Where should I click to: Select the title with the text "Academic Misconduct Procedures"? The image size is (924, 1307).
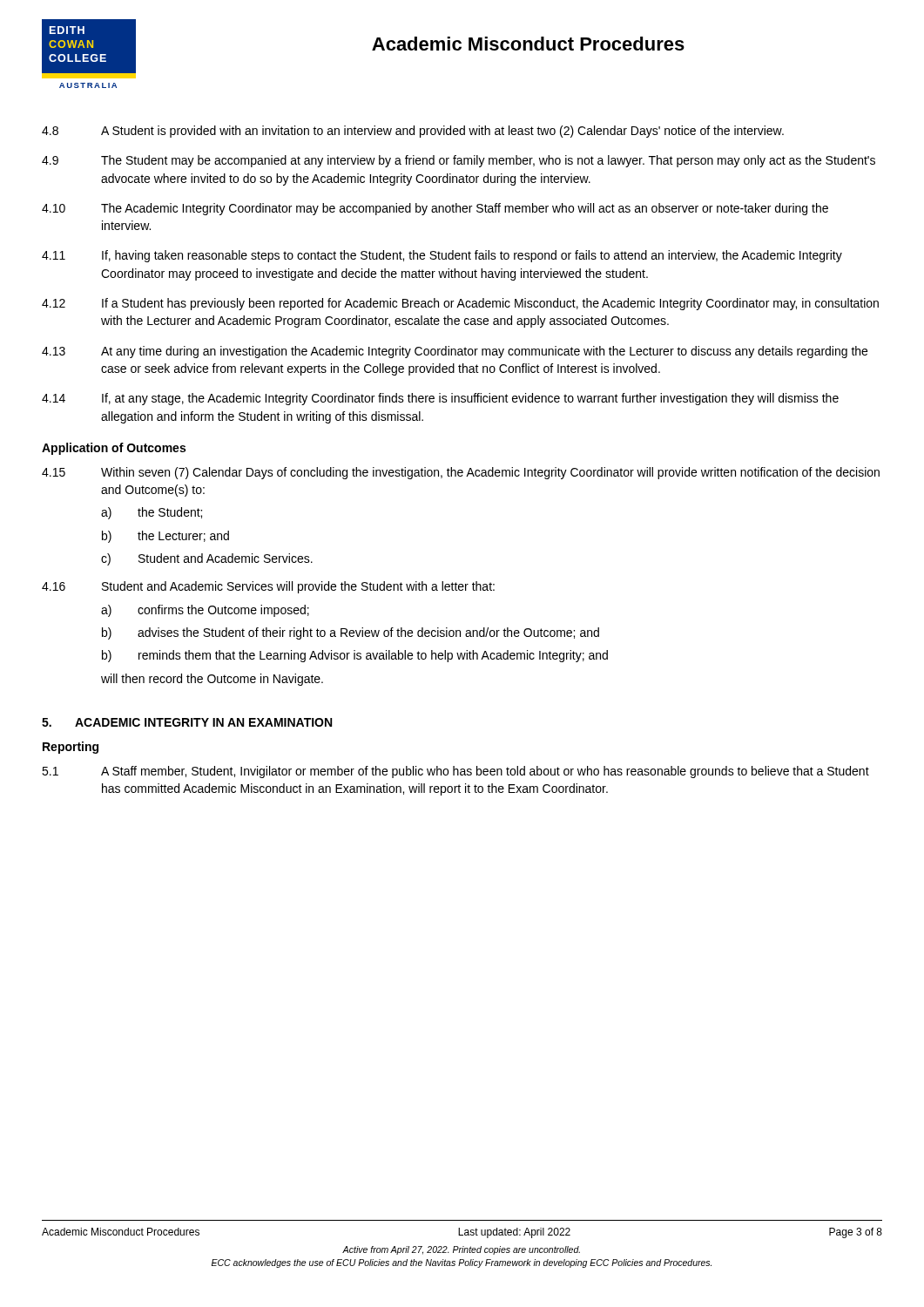(x=528, y=44)
